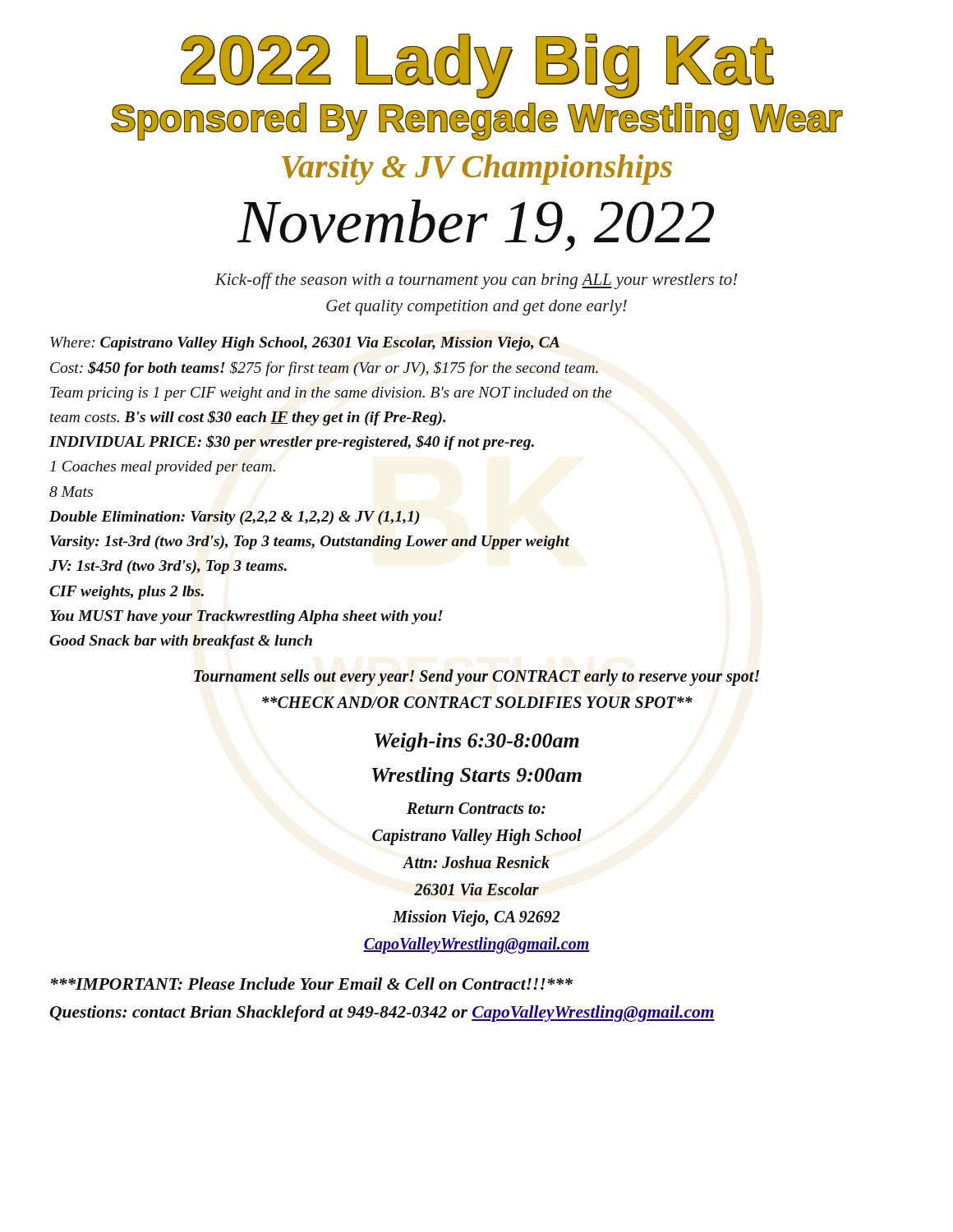Navigate to the element starting "Varsity & JV Championships"
Image resolution: width=953 pixels, height=1232 pixels.
[x=476, y=166]
